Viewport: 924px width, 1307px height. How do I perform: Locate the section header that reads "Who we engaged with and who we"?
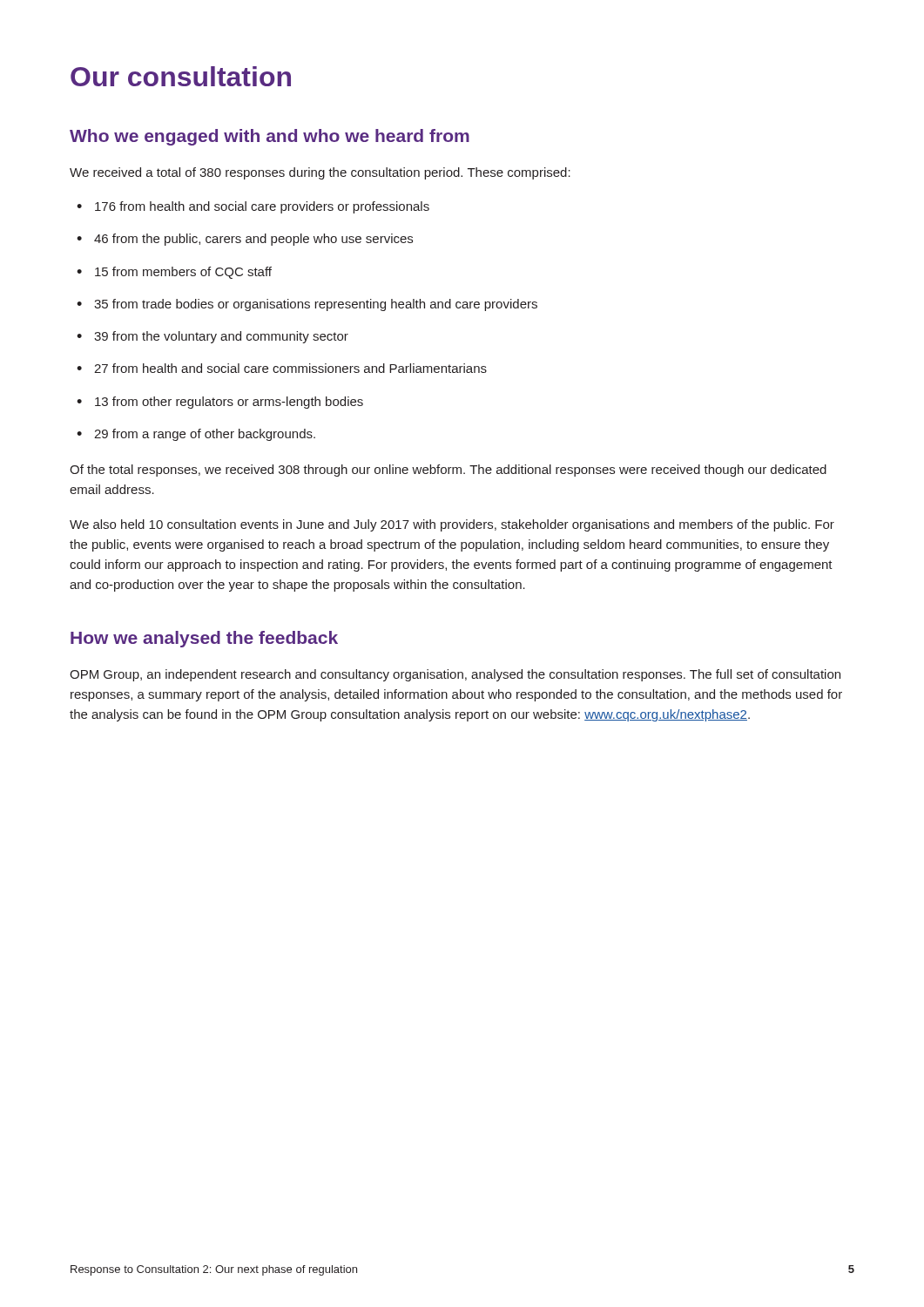[x=462, y=135]
